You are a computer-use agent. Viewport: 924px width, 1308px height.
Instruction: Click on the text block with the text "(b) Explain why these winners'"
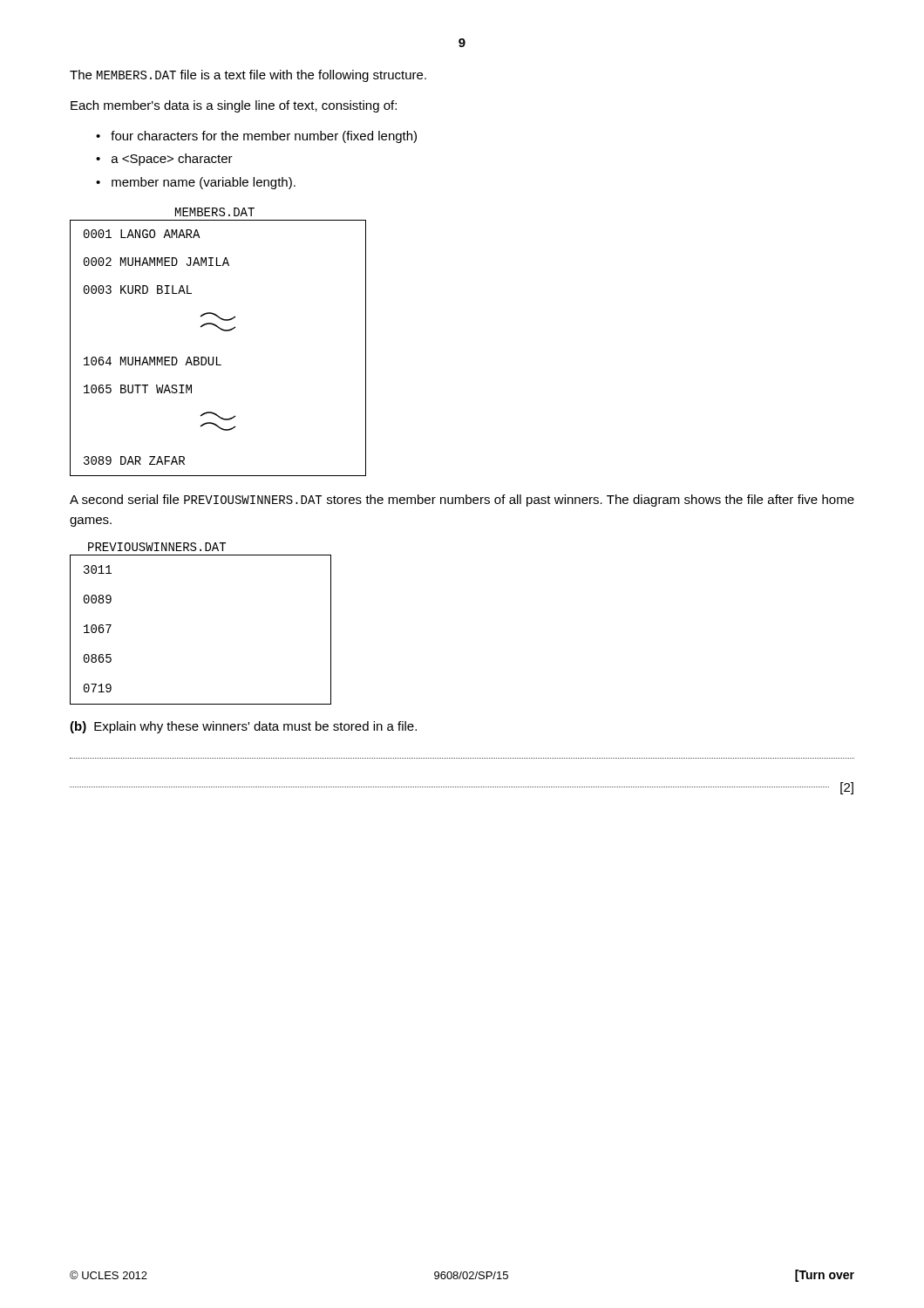pyautogui.click(x=244, y=725)
